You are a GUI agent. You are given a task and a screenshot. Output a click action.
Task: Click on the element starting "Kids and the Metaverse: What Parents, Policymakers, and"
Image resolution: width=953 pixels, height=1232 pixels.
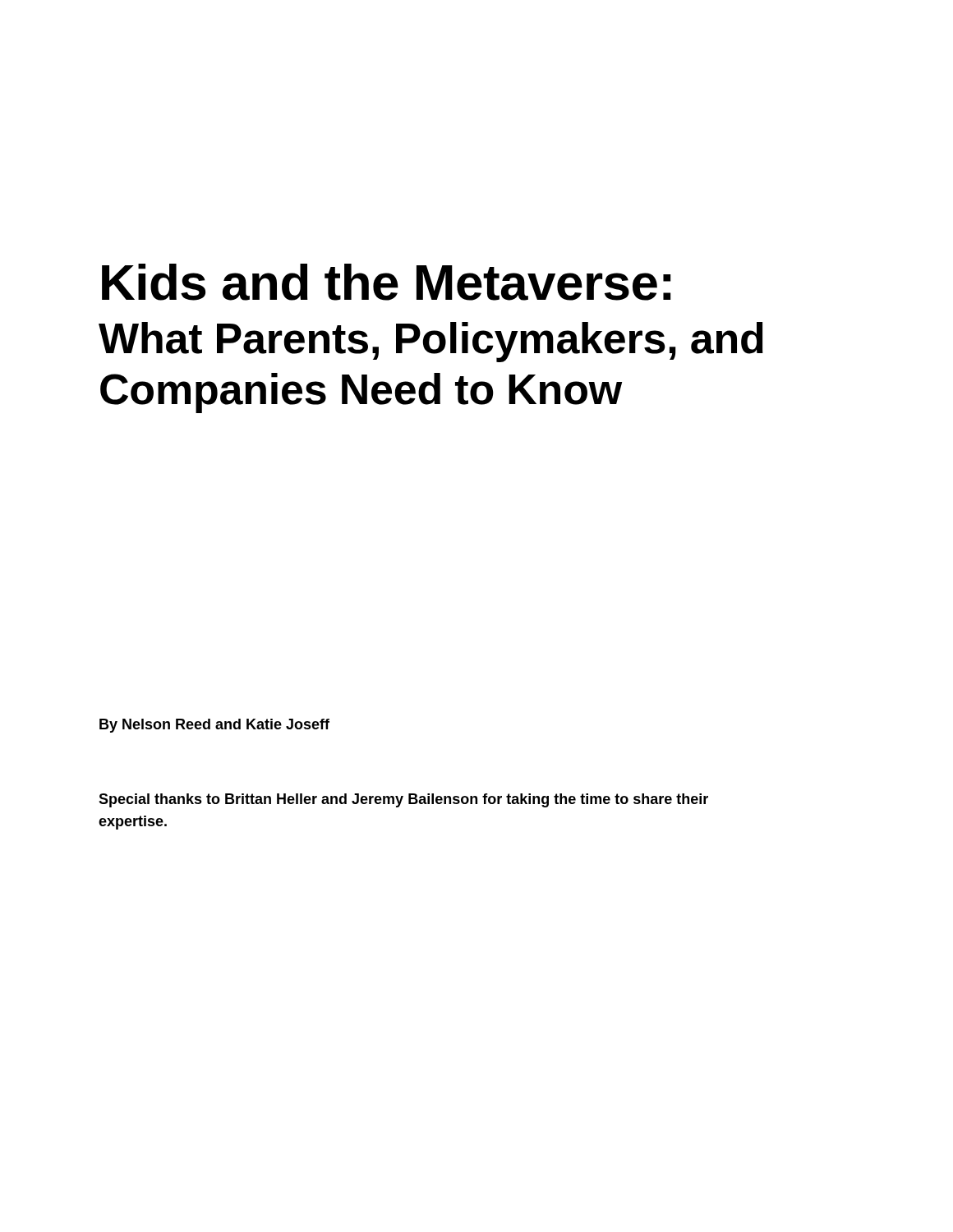pos(435,335)
